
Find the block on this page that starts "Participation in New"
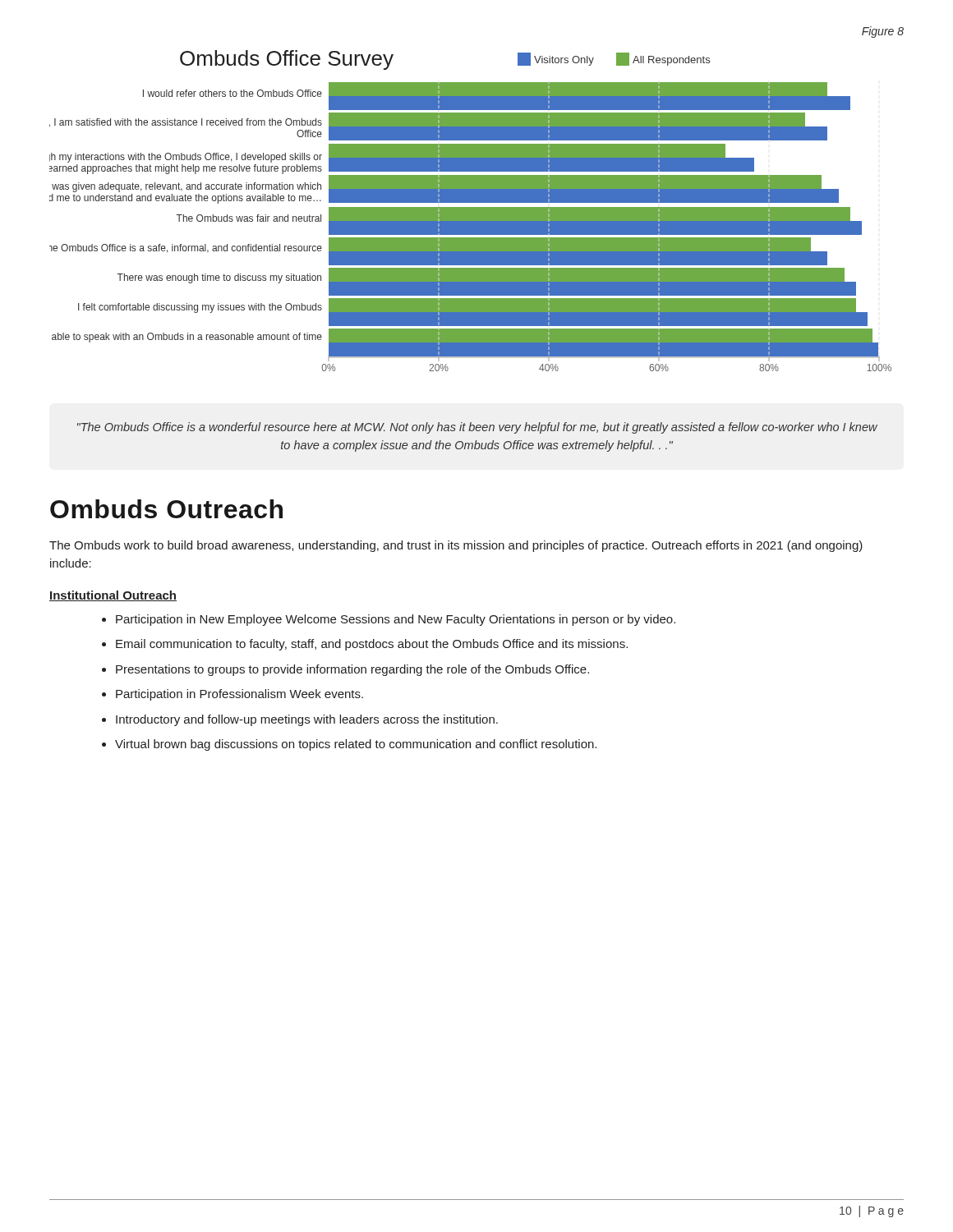[x=396, y=619]
